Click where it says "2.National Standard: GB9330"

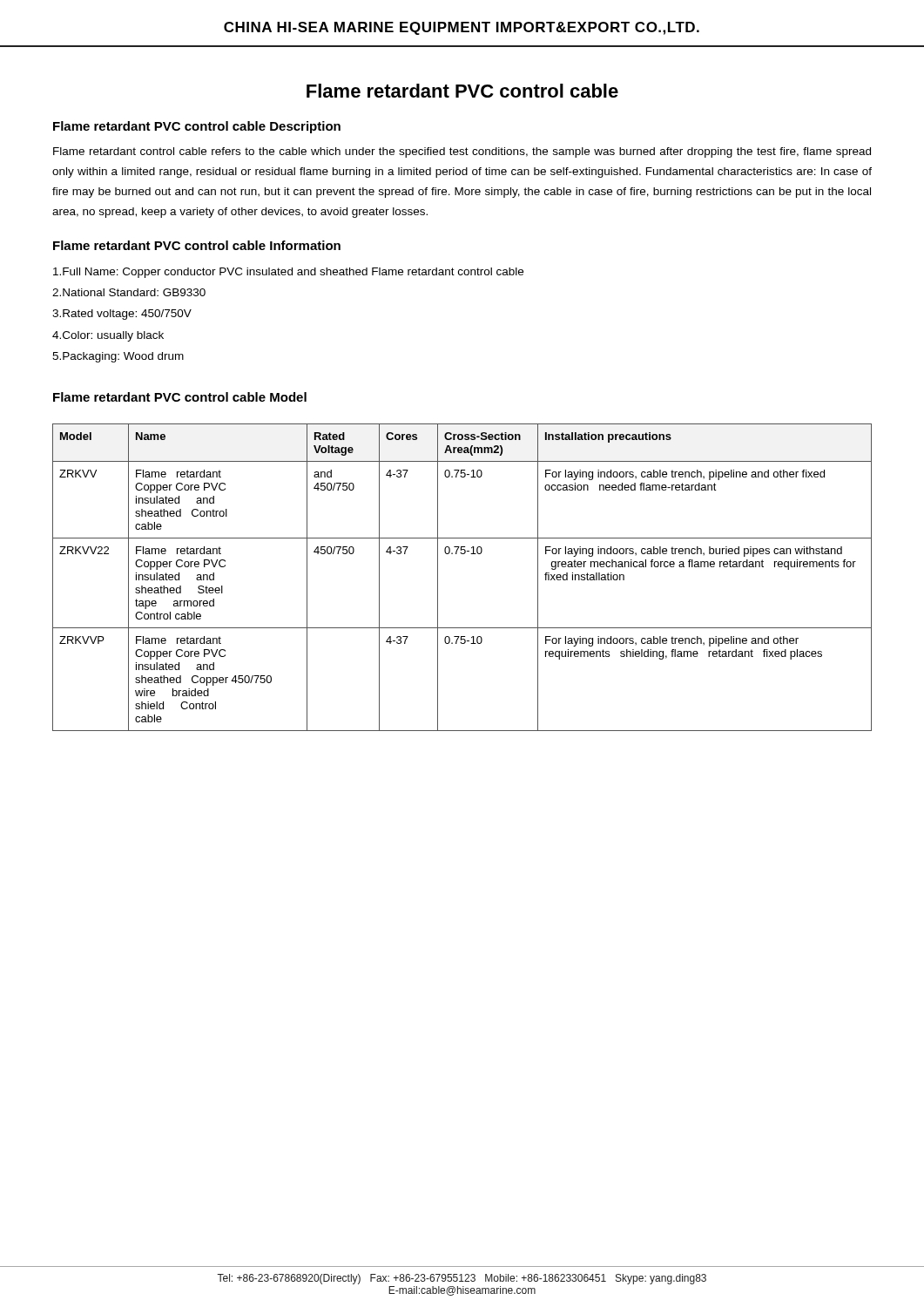(x=129, y=292)
